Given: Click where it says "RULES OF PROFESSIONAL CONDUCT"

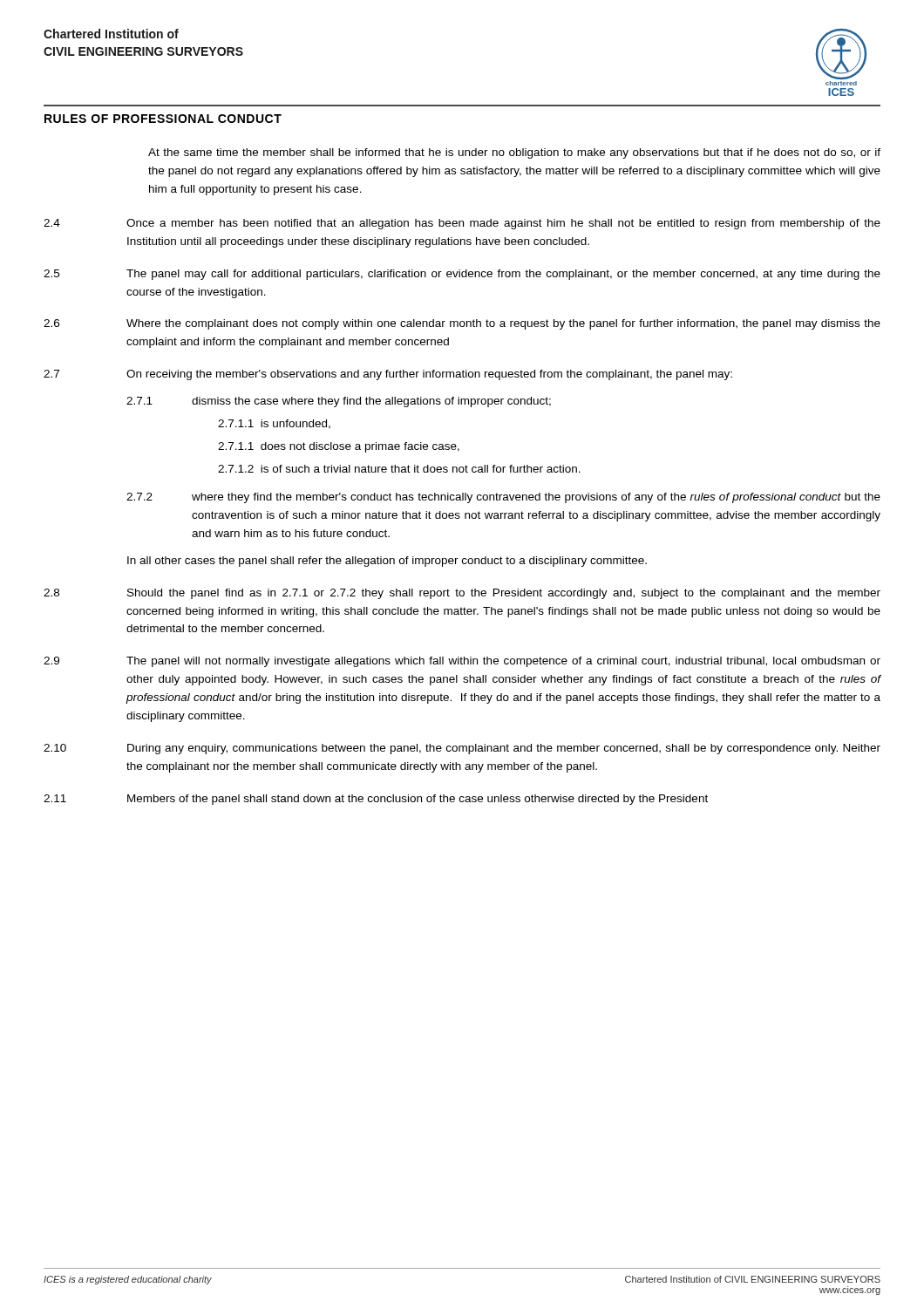Looking at the screenshot, I should (x=163, y=119).
